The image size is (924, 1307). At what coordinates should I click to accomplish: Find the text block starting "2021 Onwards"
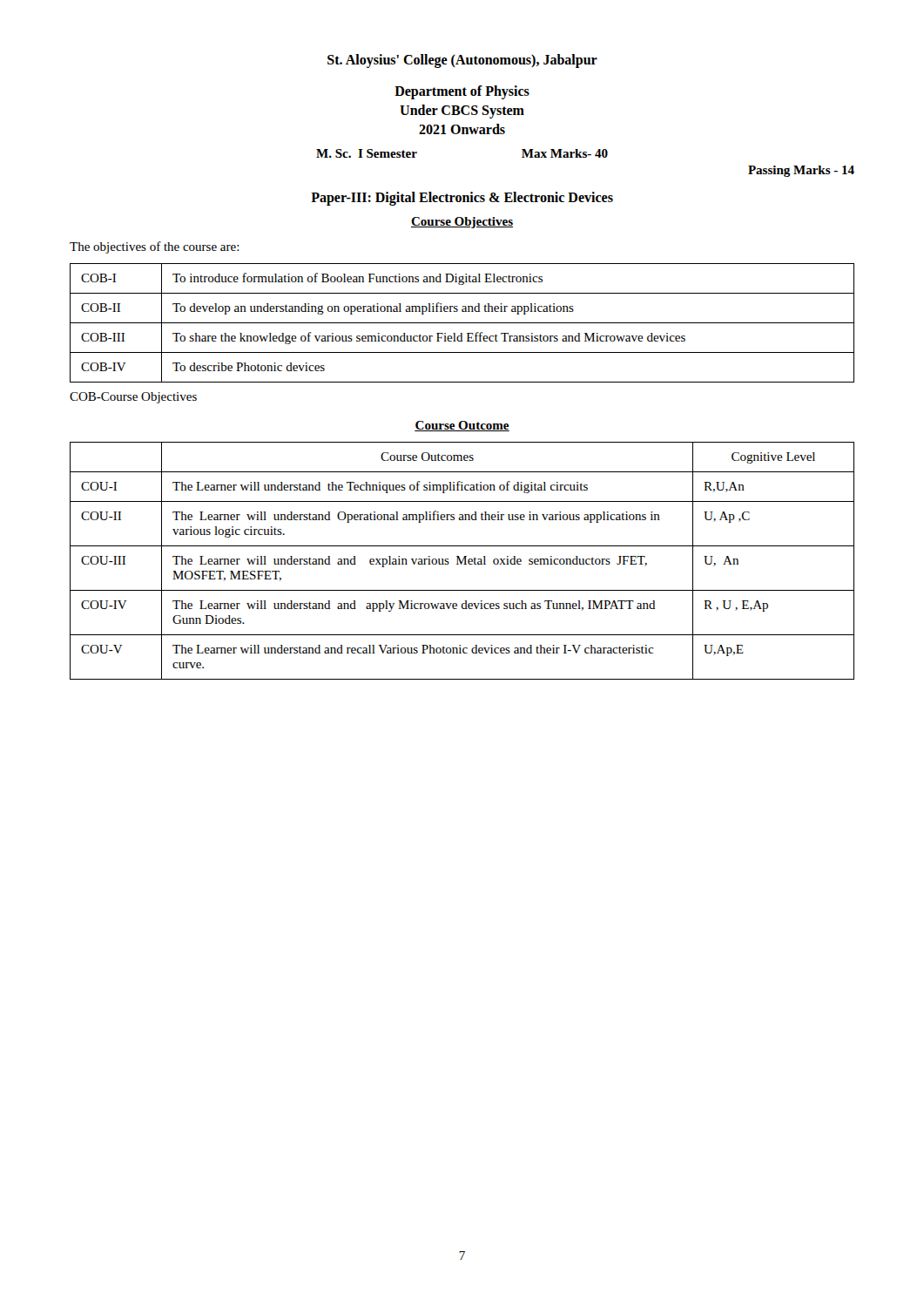[462, 129]
